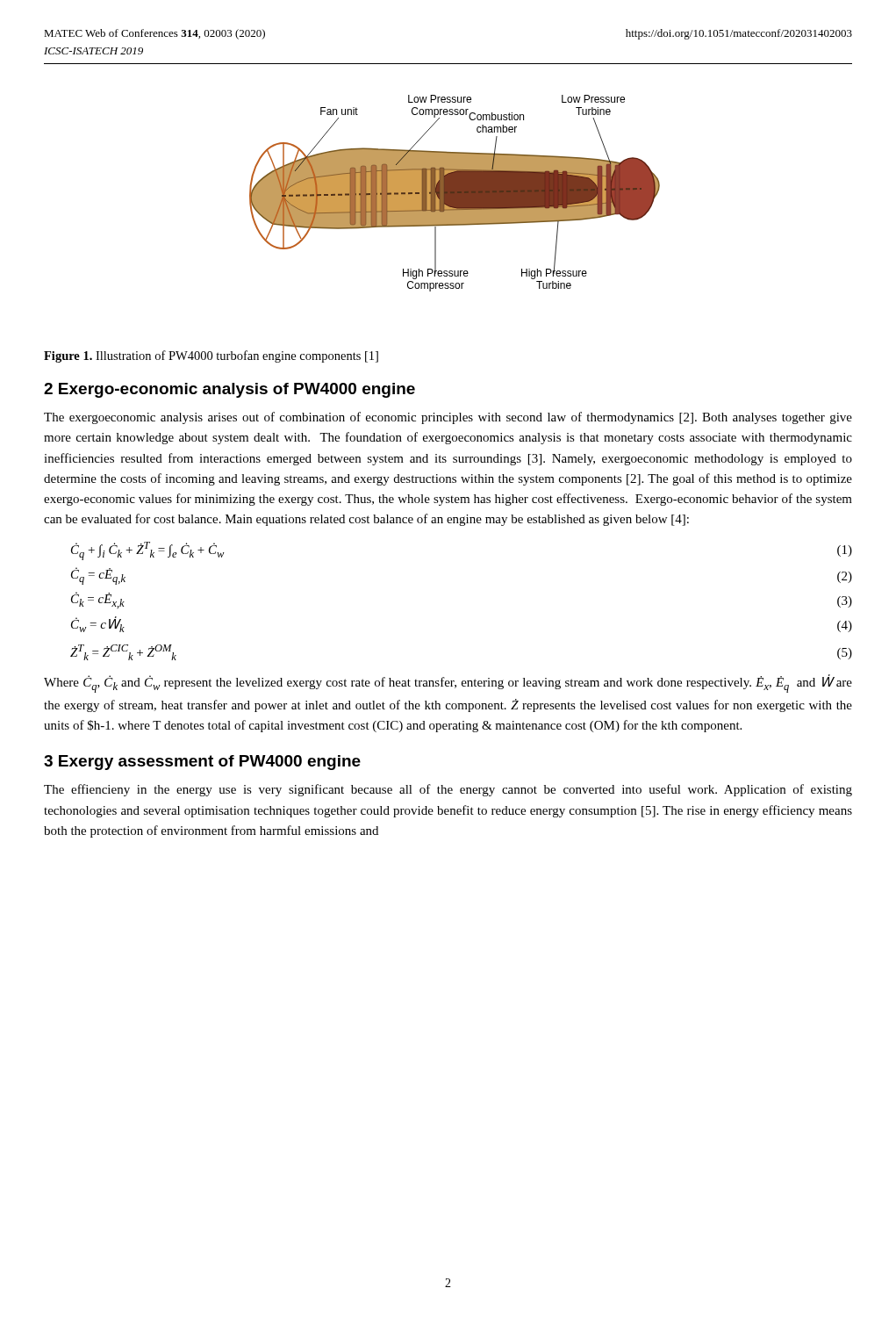Image resolution: width=896 pixels, height=1317 pixels.
Task: Find the illustration
Action: pyautogui.click(x=448, y=212)
